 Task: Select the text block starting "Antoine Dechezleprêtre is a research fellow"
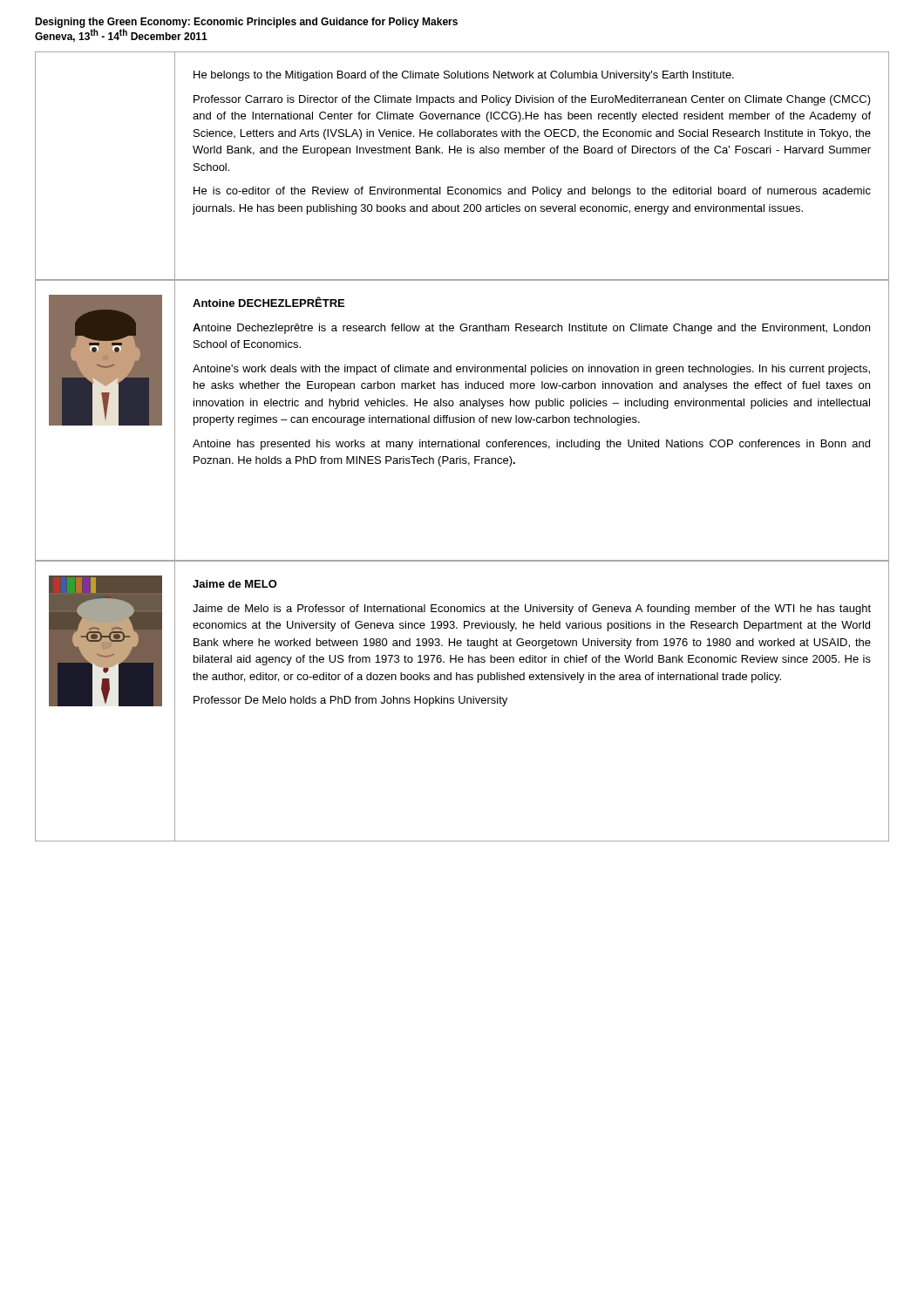point(532,394)
